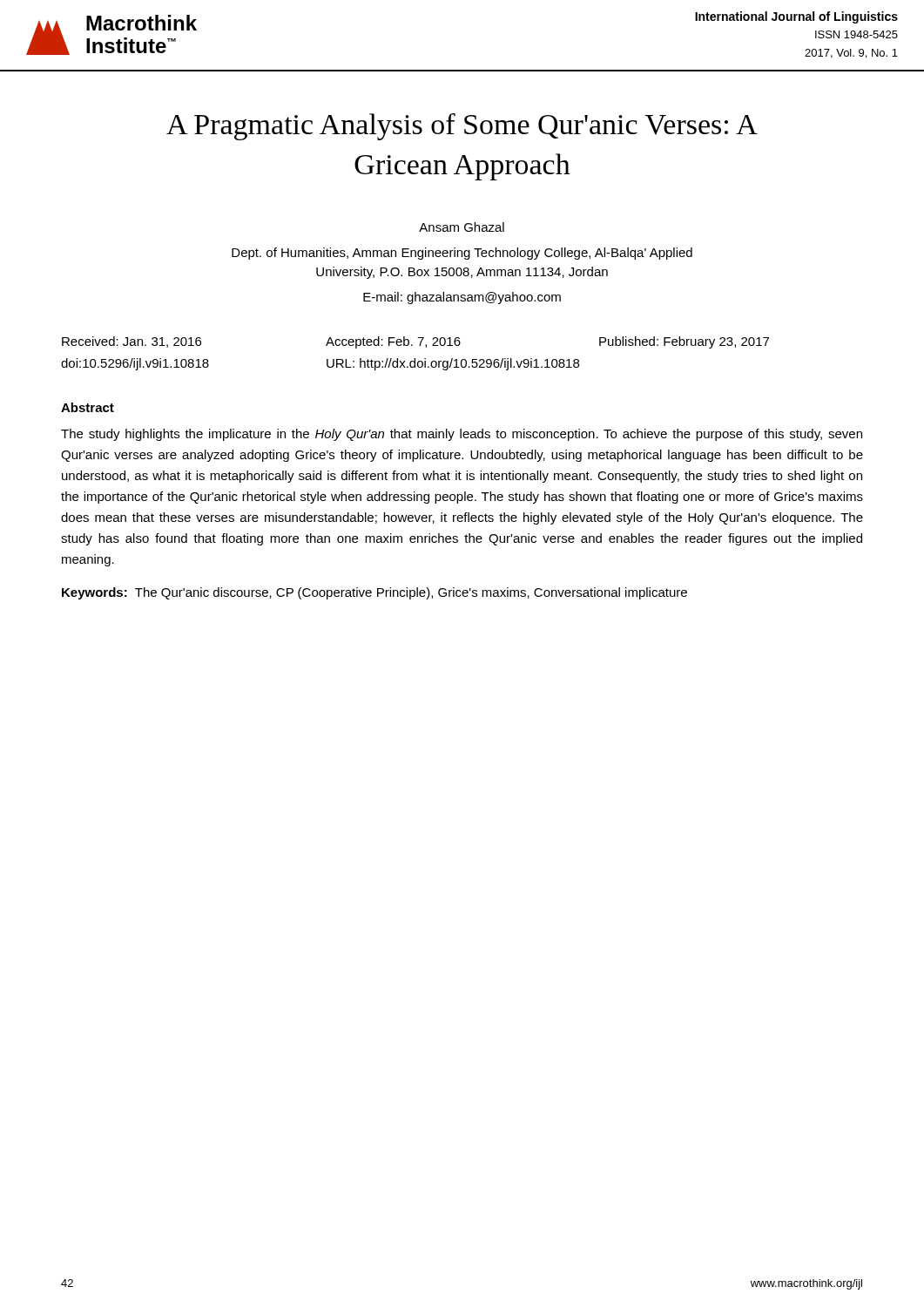Locate a table
This screenshot has width=924, height=1307.
click(x=462, y=352)
